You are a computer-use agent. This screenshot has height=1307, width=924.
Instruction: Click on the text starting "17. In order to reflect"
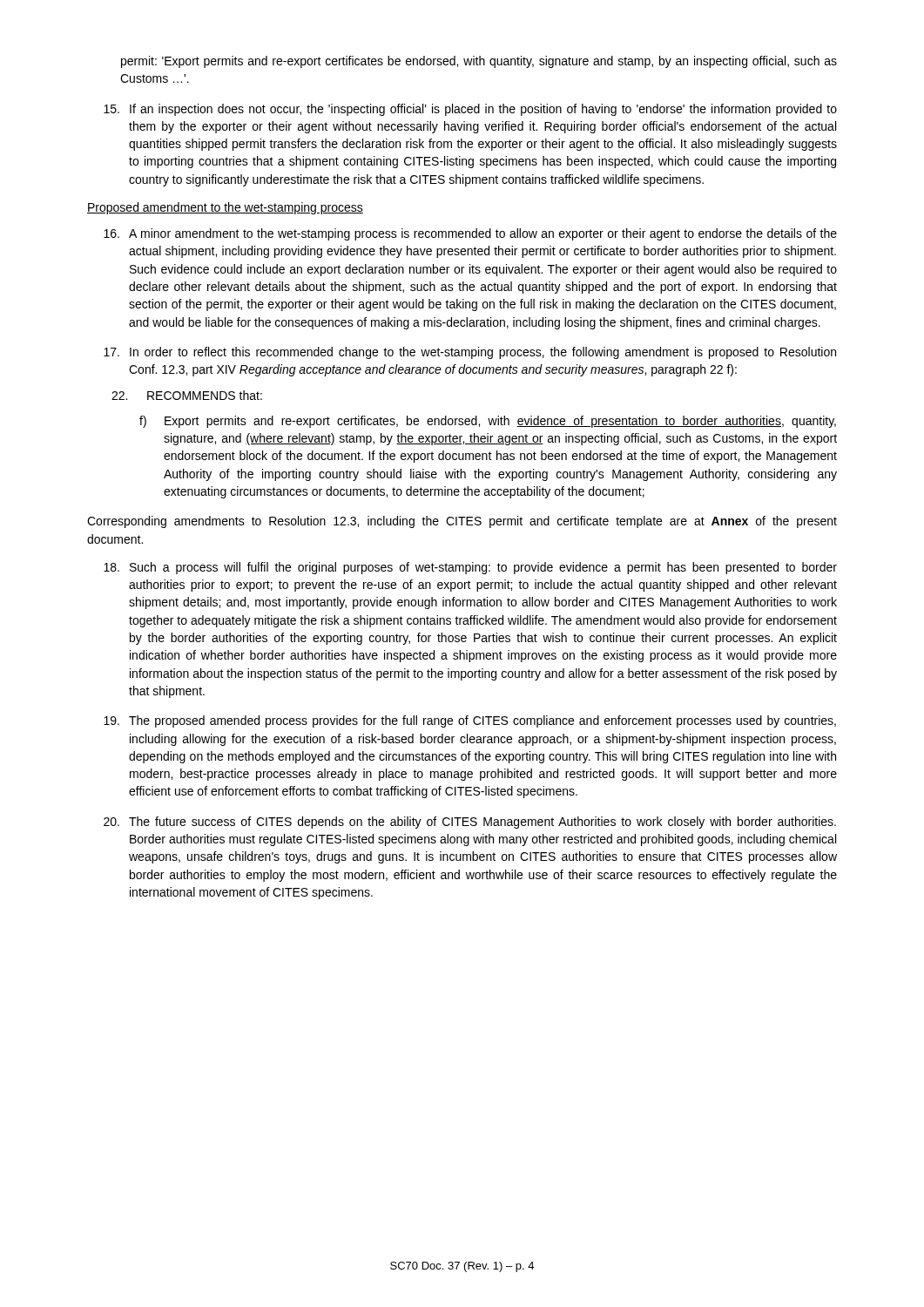tap(462, 361)
